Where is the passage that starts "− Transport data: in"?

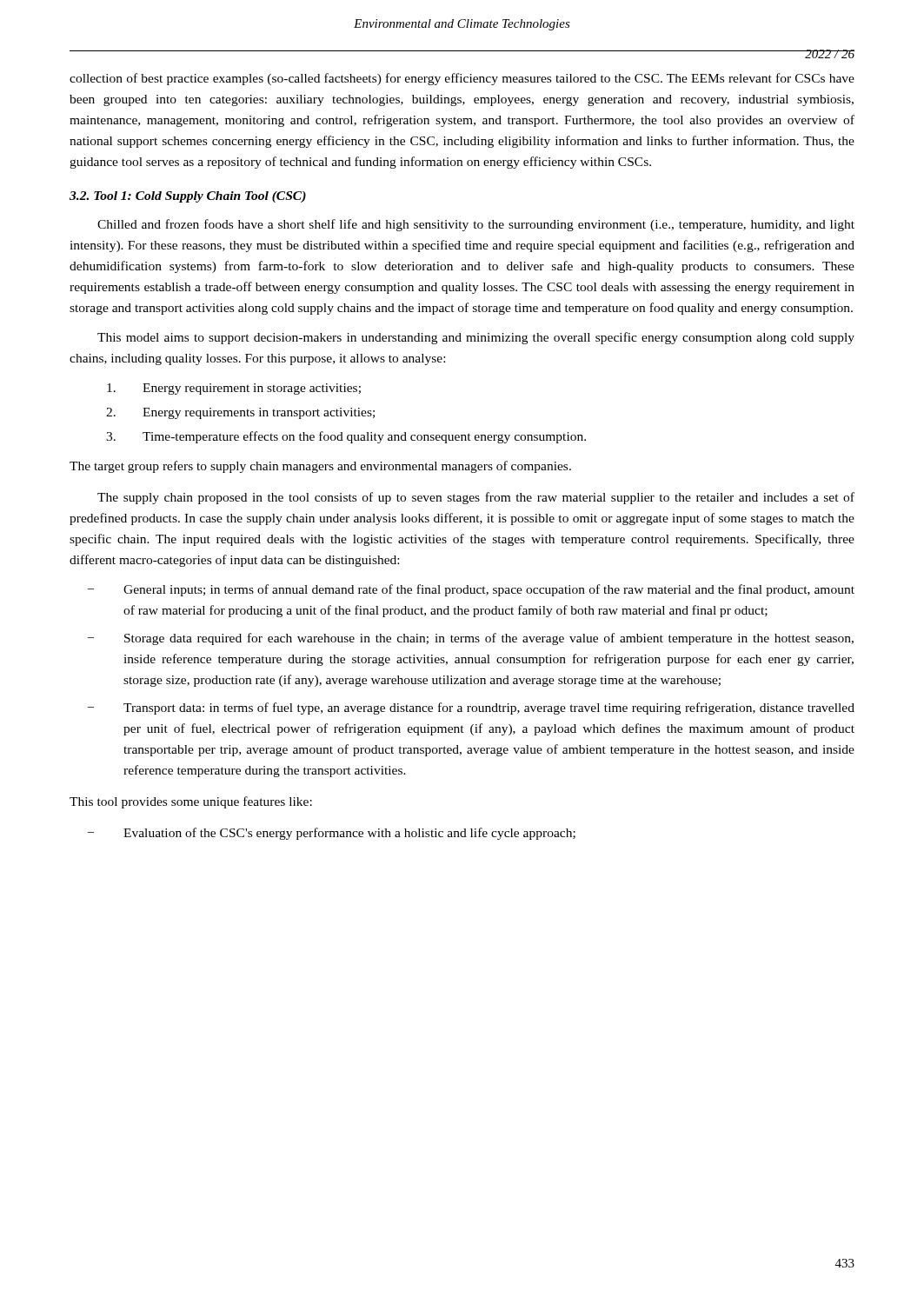pos(462,739)
